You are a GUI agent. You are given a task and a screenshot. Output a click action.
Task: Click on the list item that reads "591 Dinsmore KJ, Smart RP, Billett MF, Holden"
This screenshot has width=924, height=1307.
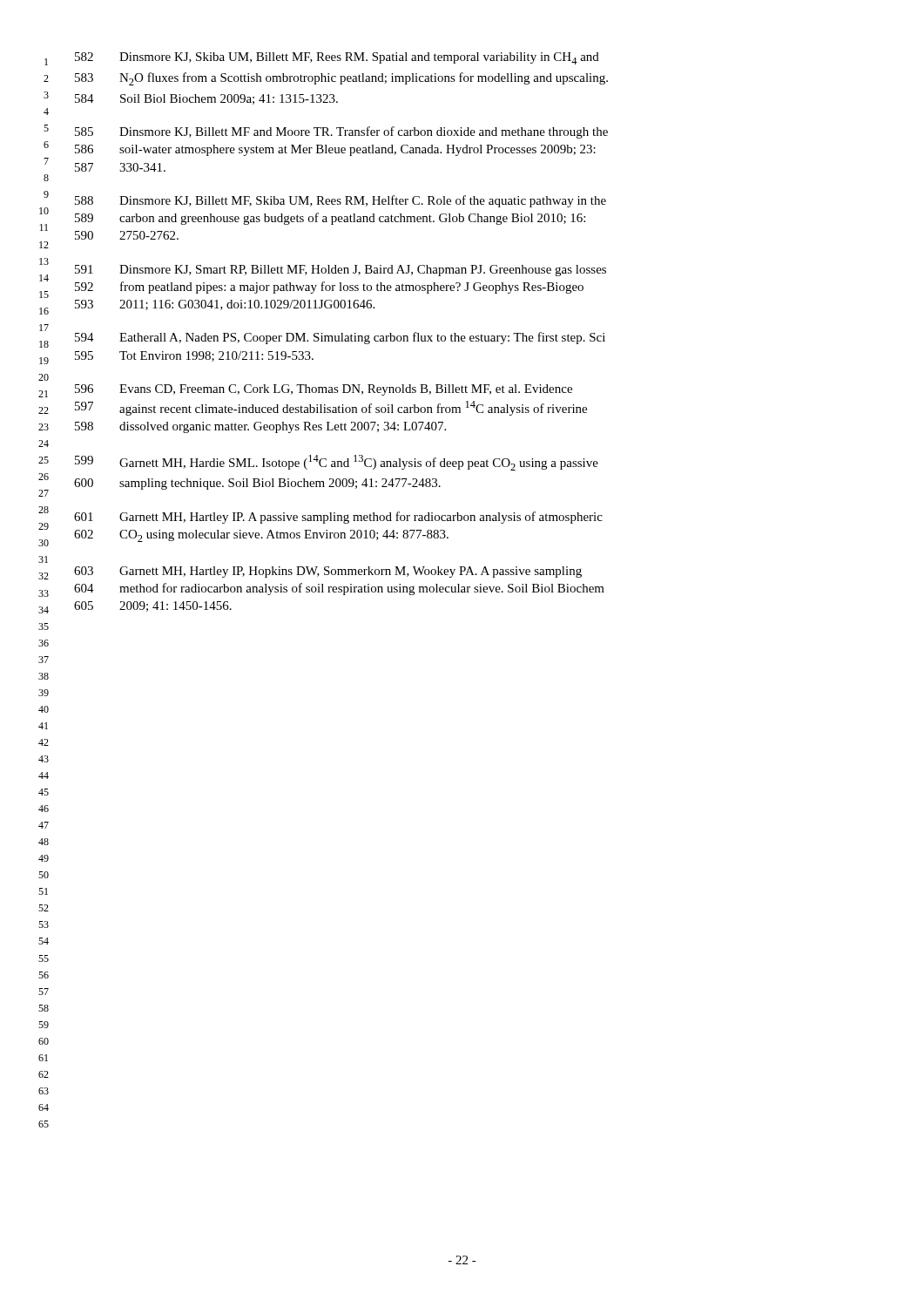tap(466, 287)
